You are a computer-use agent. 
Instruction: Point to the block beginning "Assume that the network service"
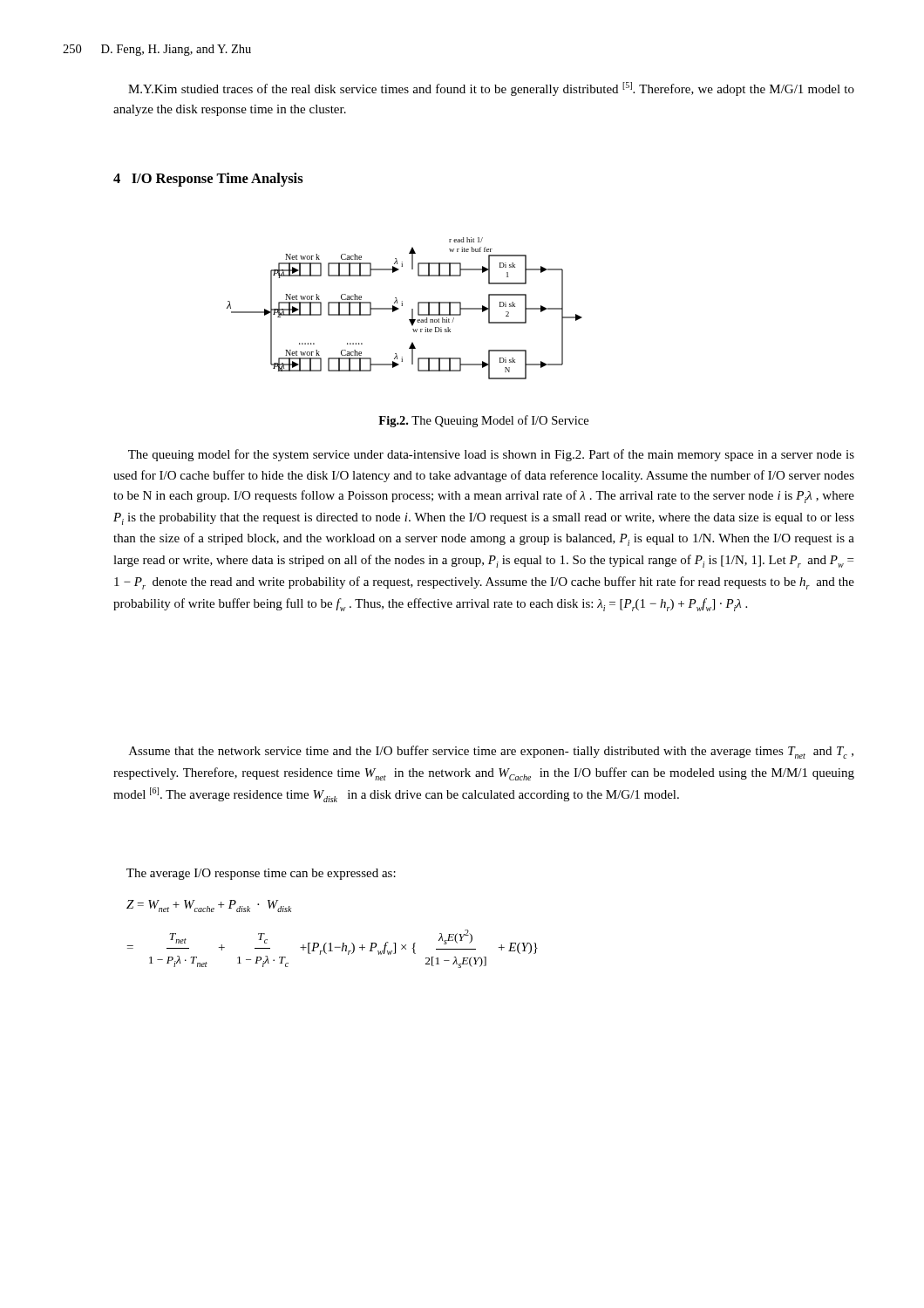click(484, 774)
